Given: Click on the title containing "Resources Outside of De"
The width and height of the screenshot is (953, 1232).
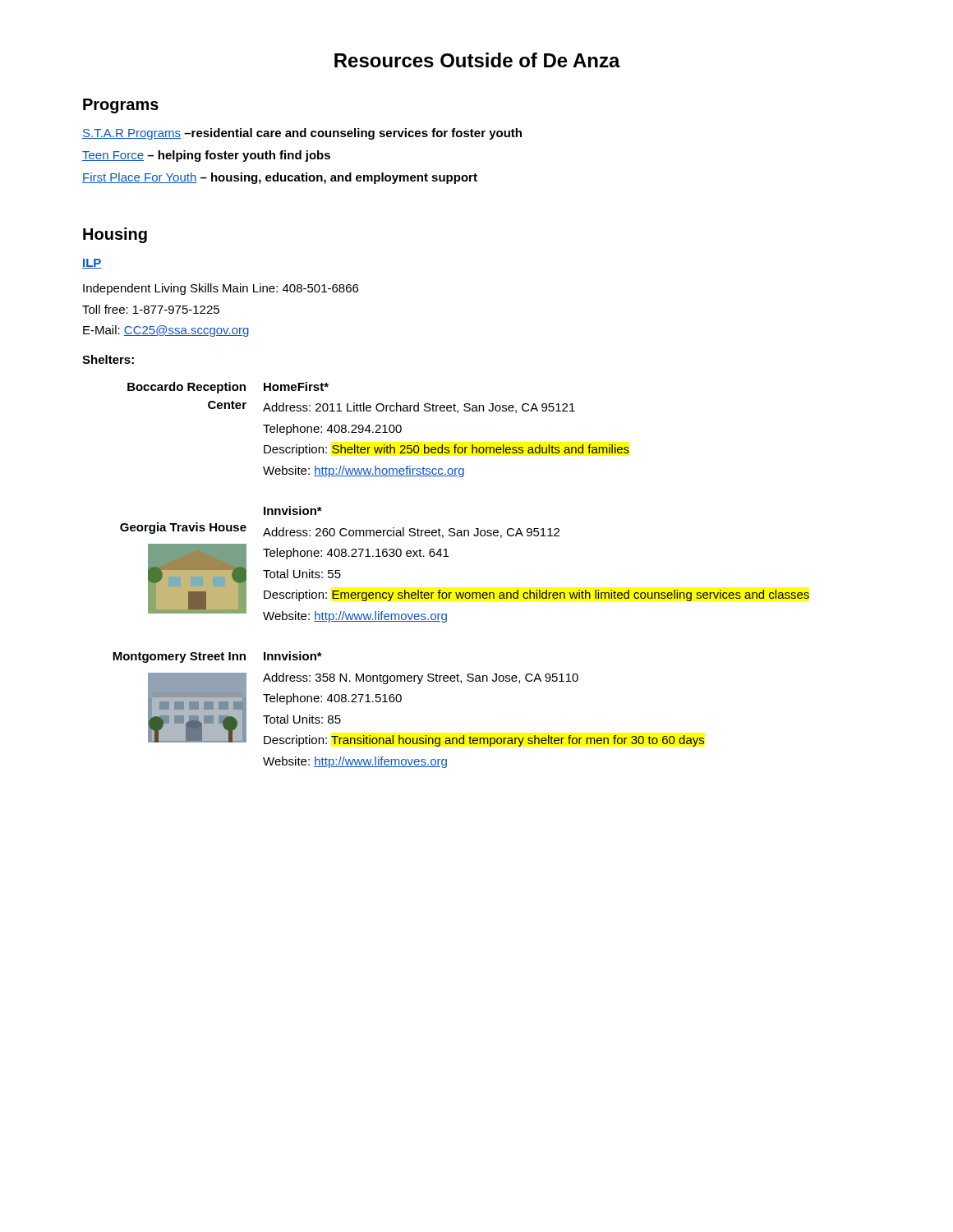Looking at the screenshot, I should (x=476, y=60).
